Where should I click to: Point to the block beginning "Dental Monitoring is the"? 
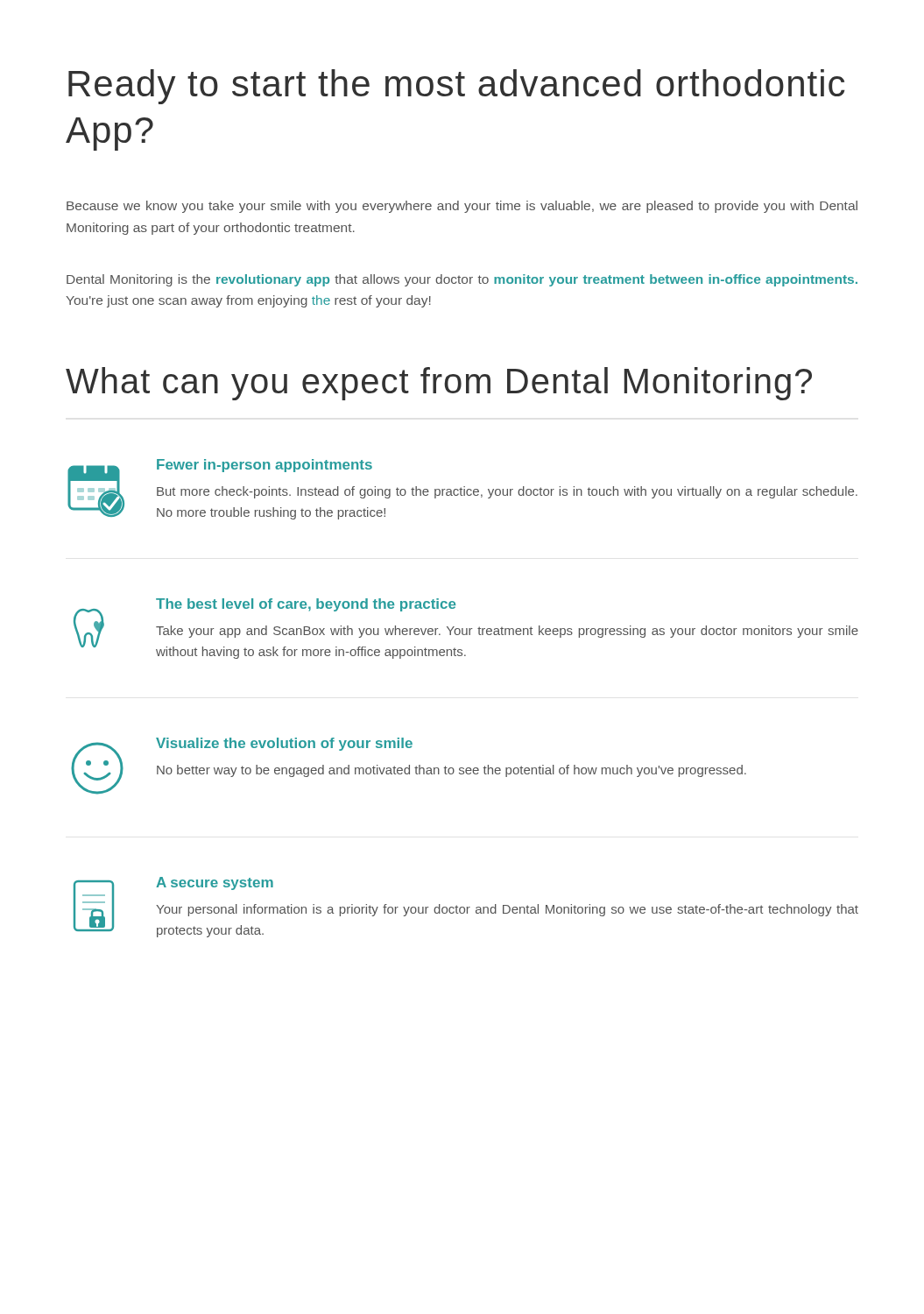coord(462,290)
